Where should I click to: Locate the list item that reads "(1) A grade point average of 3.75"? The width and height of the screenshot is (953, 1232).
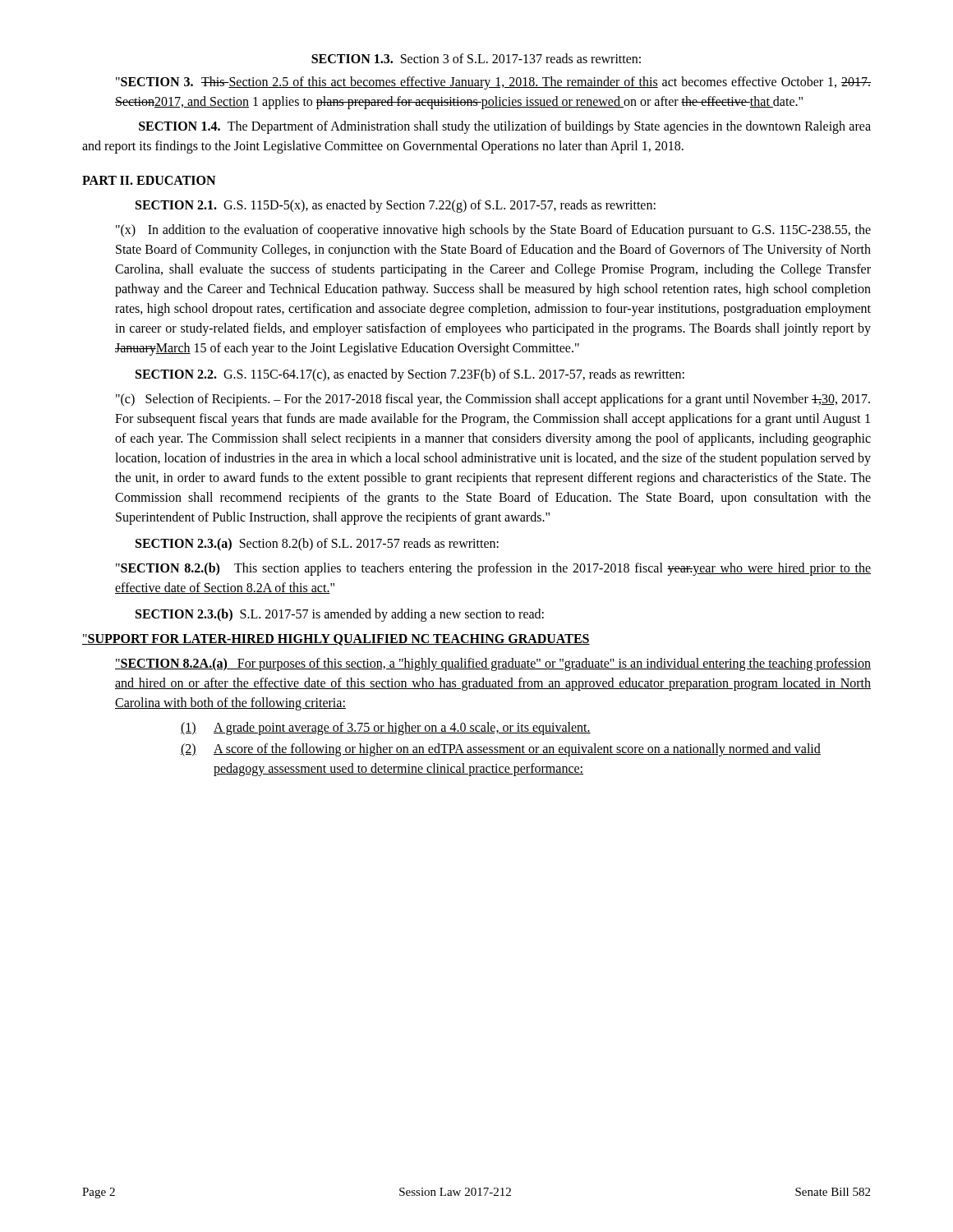[x=526, y=728]
